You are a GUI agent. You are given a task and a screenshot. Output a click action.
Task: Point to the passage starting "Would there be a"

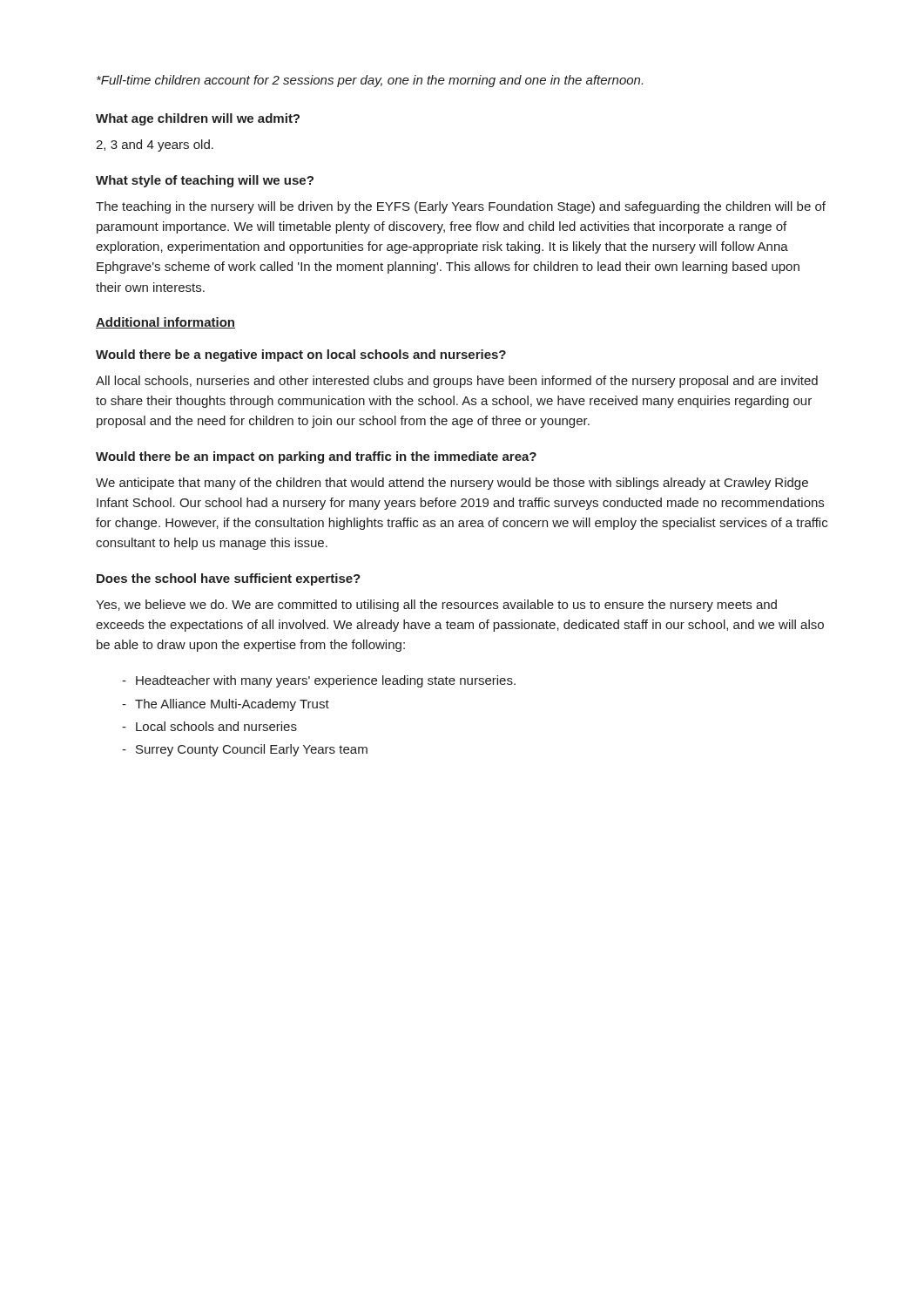301,354
